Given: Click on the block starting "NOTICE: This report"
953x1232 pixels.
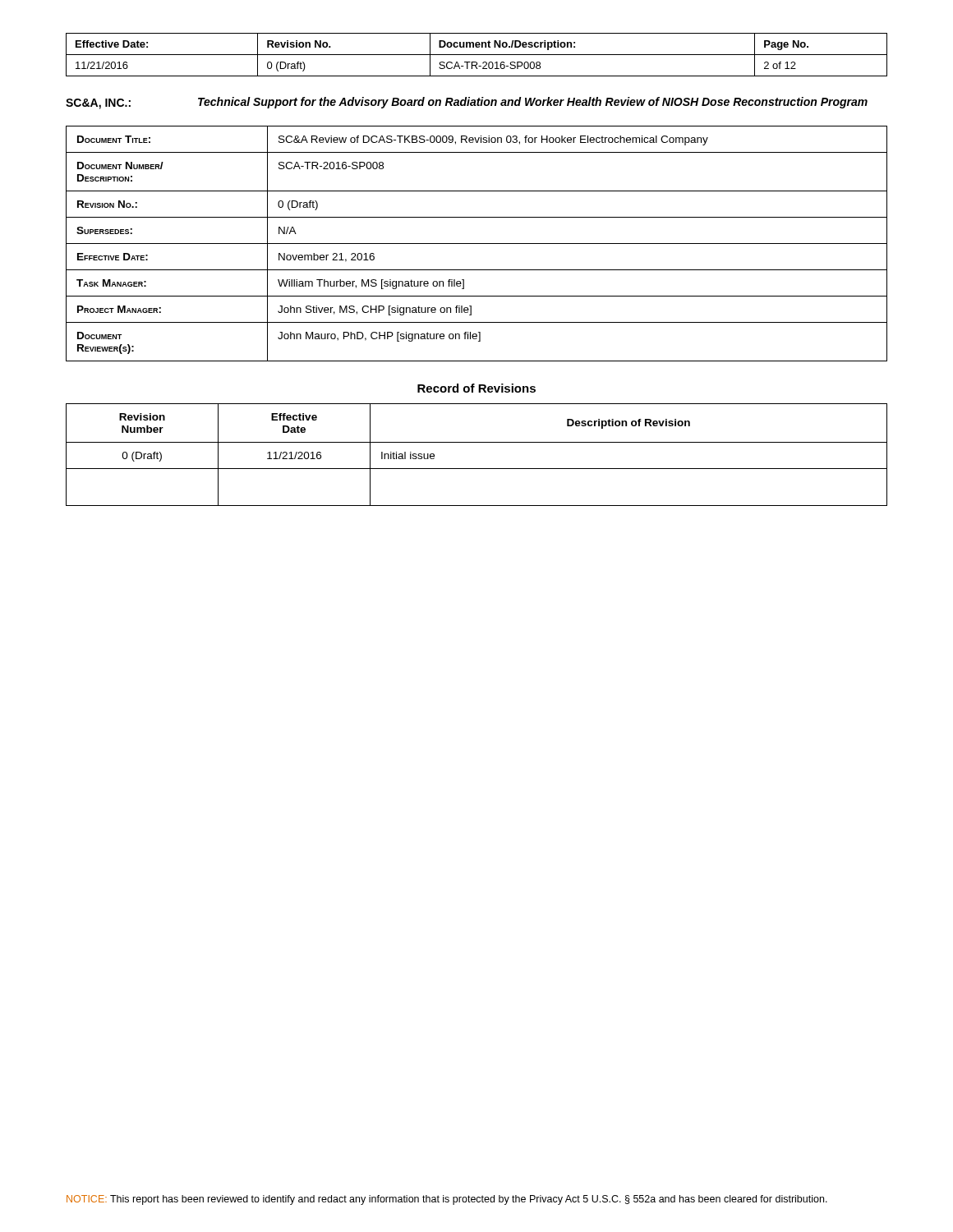Looking at the screenshot, I should (447, 1199).
